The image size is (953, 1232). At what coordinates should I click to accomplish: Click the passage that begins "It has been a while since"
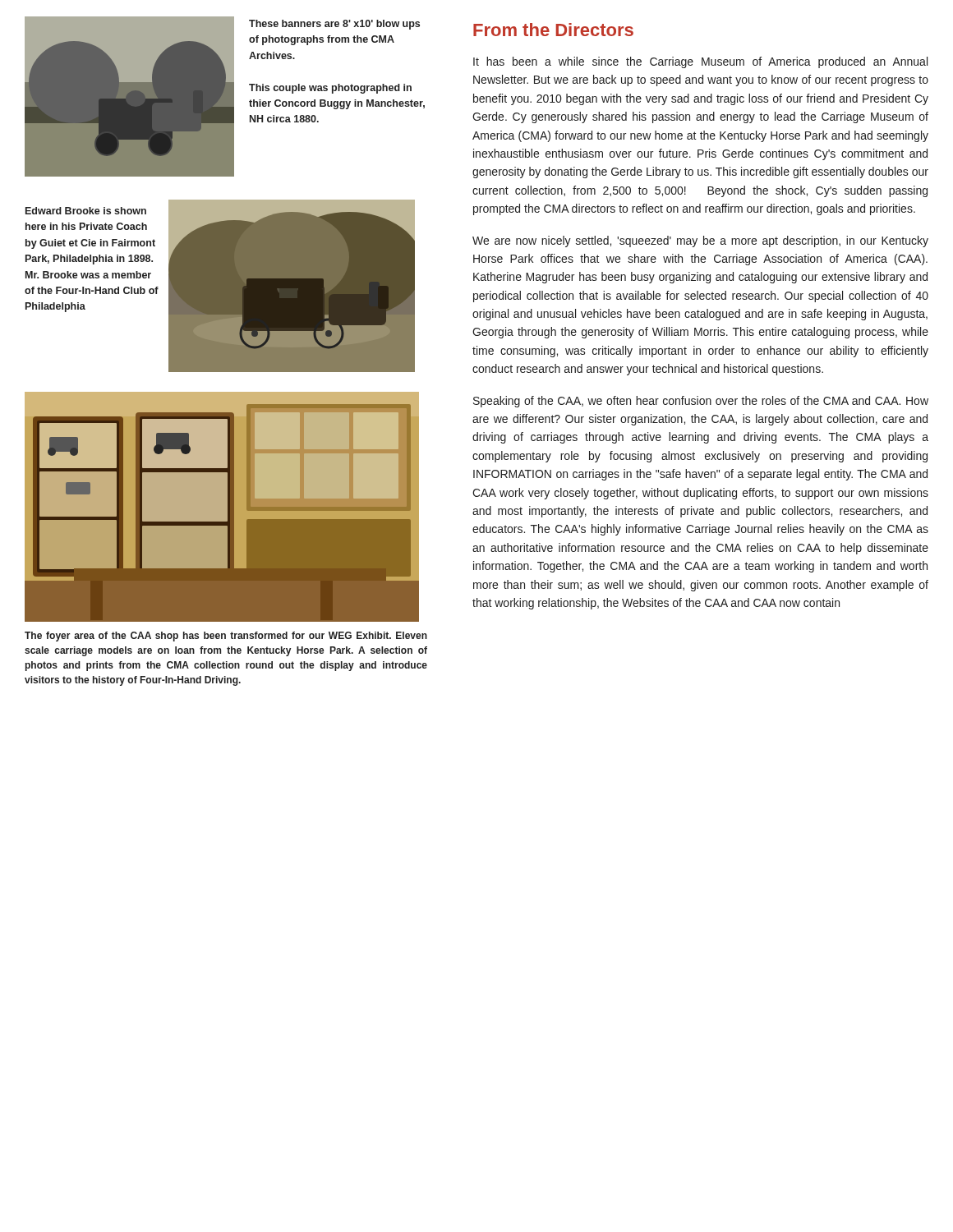(x=700, y=135)
